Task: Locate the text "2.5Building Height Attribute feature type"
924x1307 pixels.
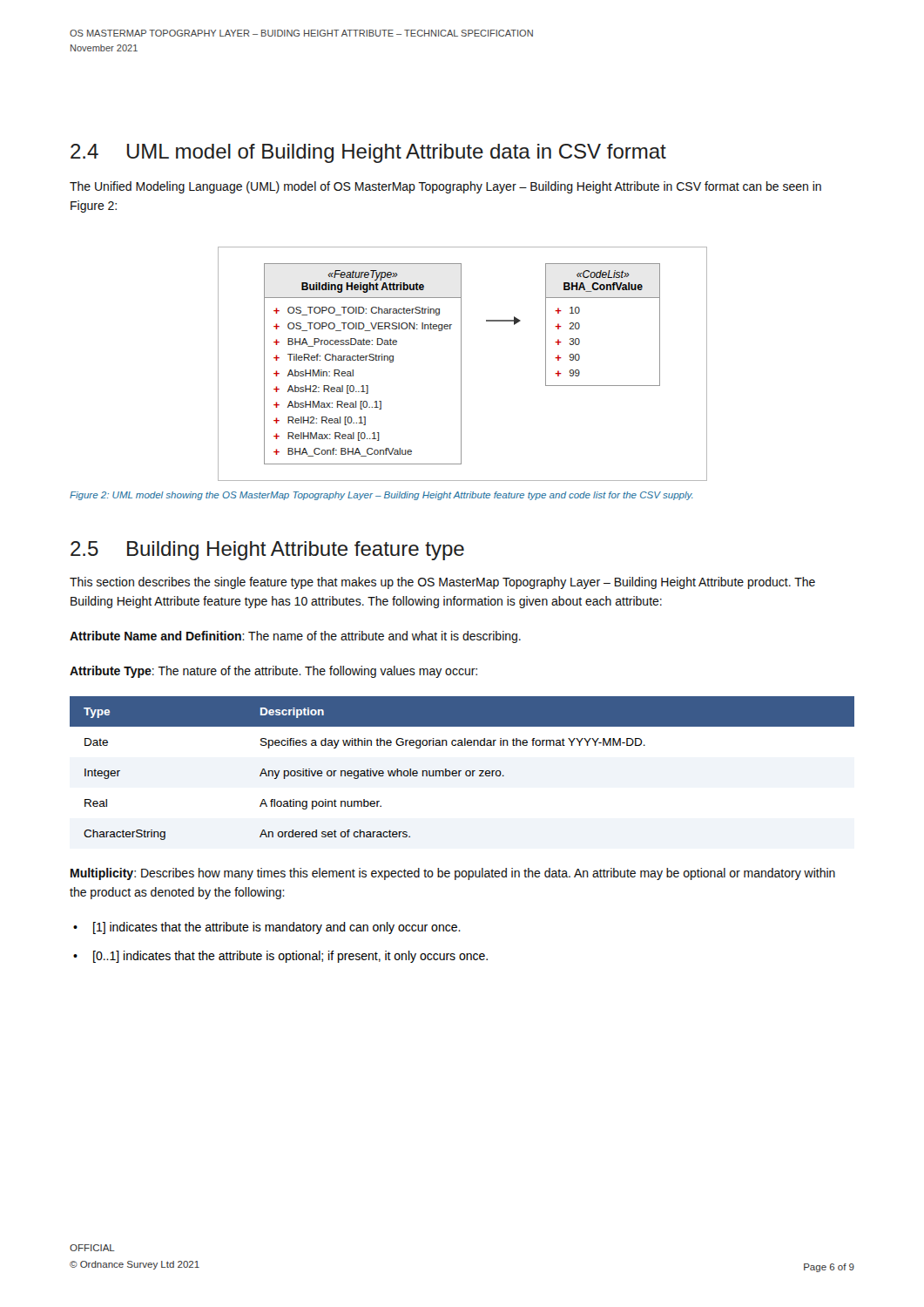Action: click(x=462, y=549)
